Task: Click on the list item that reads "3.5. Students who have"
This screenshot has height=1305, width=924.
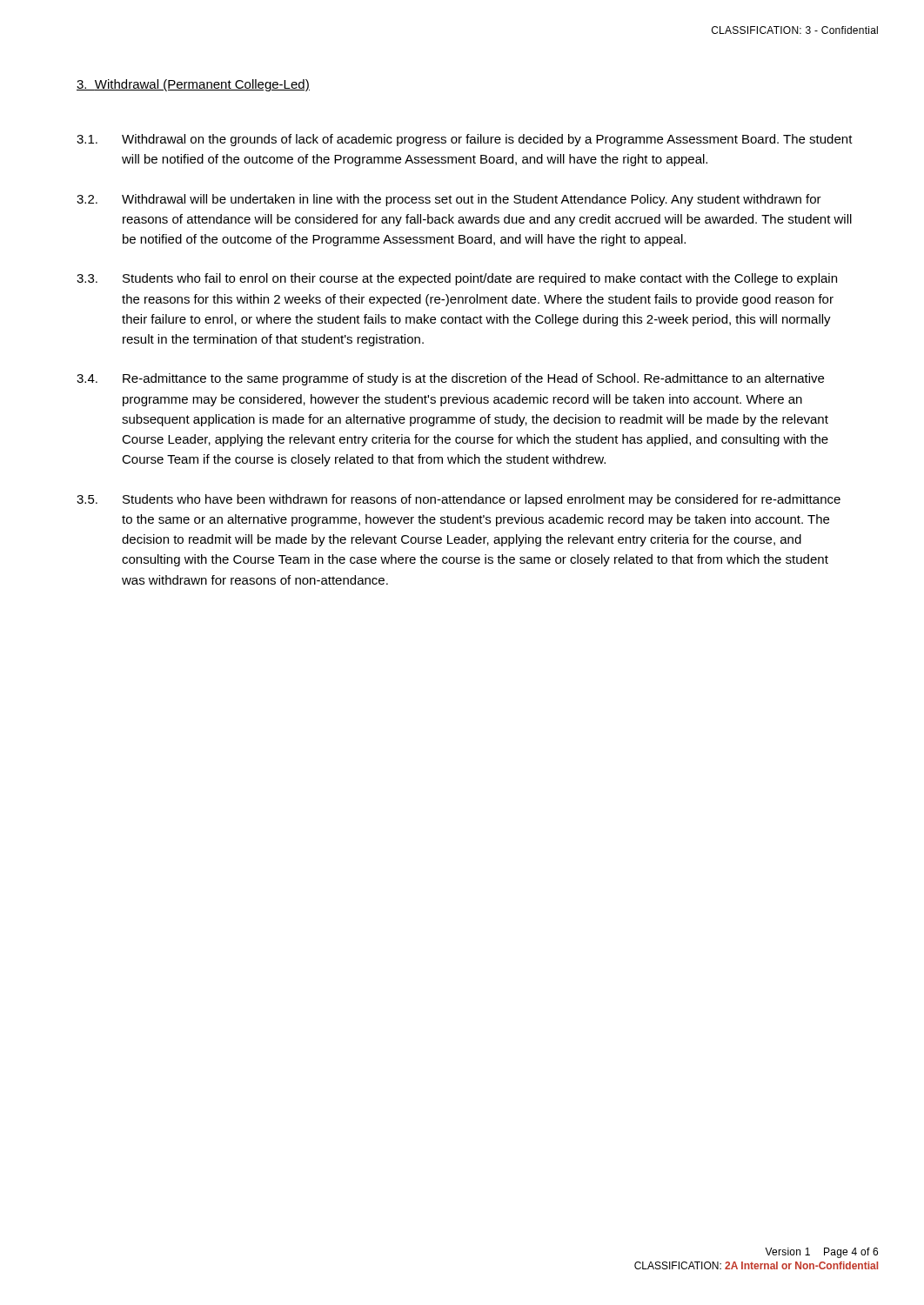Action: [466, 539]
